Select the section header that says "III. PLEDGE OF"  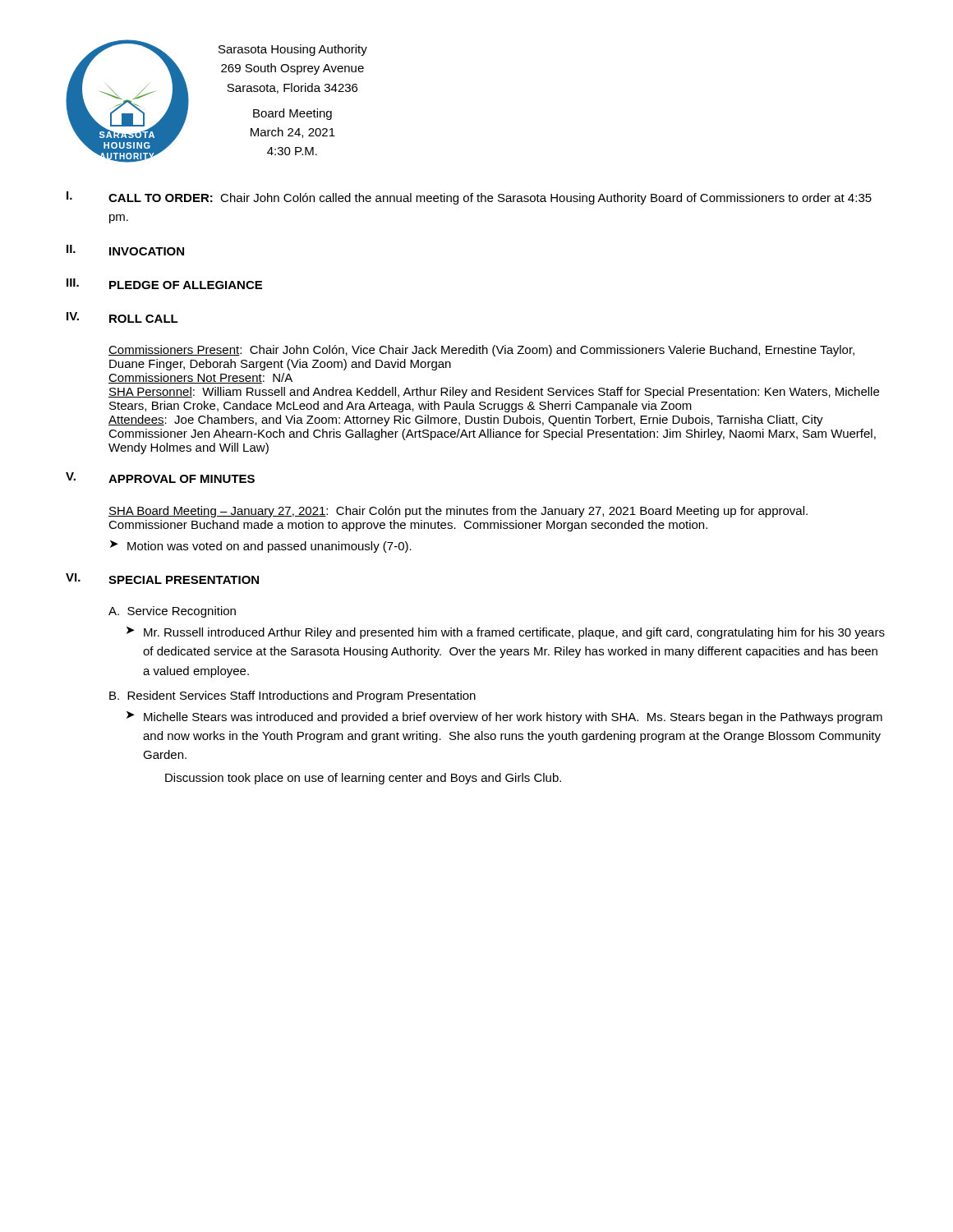pyautogui.click(x=164, y=284)
